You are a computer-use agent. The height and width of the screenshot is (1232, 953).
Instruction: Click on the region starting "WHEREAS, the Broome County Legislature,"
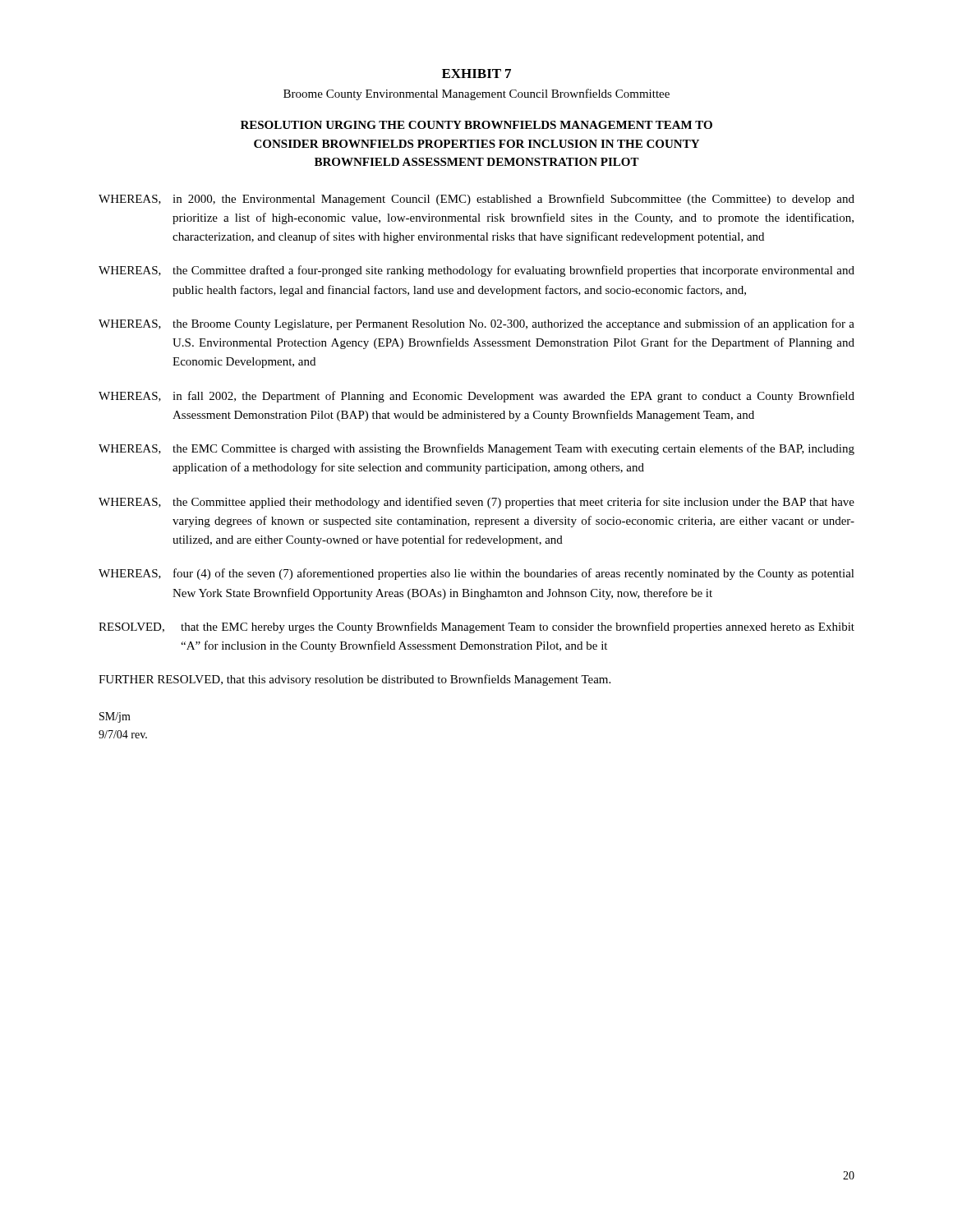476,343
